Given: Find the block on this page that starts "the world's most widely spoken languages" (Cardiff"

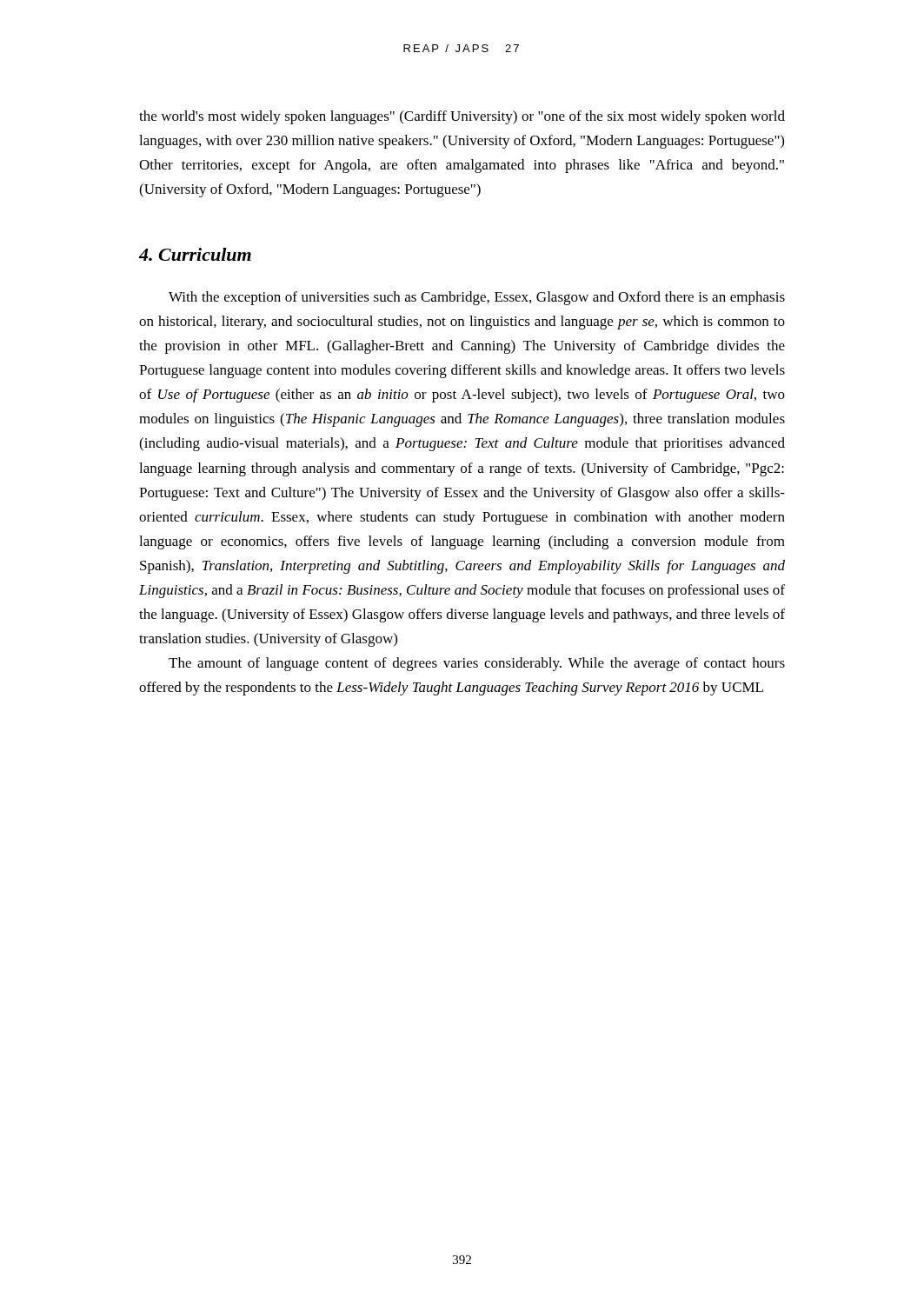Looking at the screenshot, I should 462,153.
